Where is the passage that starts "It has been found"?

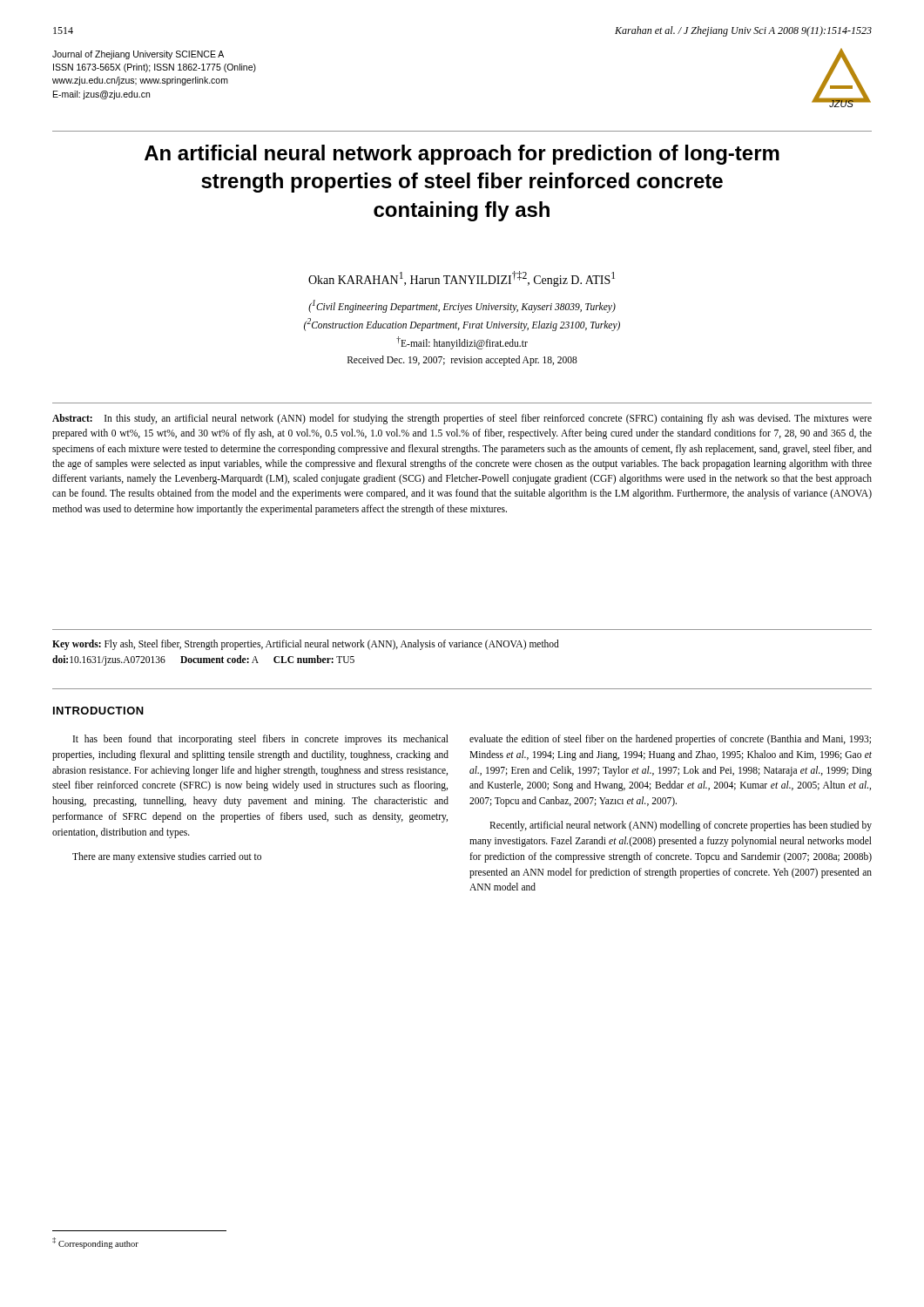coord(250,798)
